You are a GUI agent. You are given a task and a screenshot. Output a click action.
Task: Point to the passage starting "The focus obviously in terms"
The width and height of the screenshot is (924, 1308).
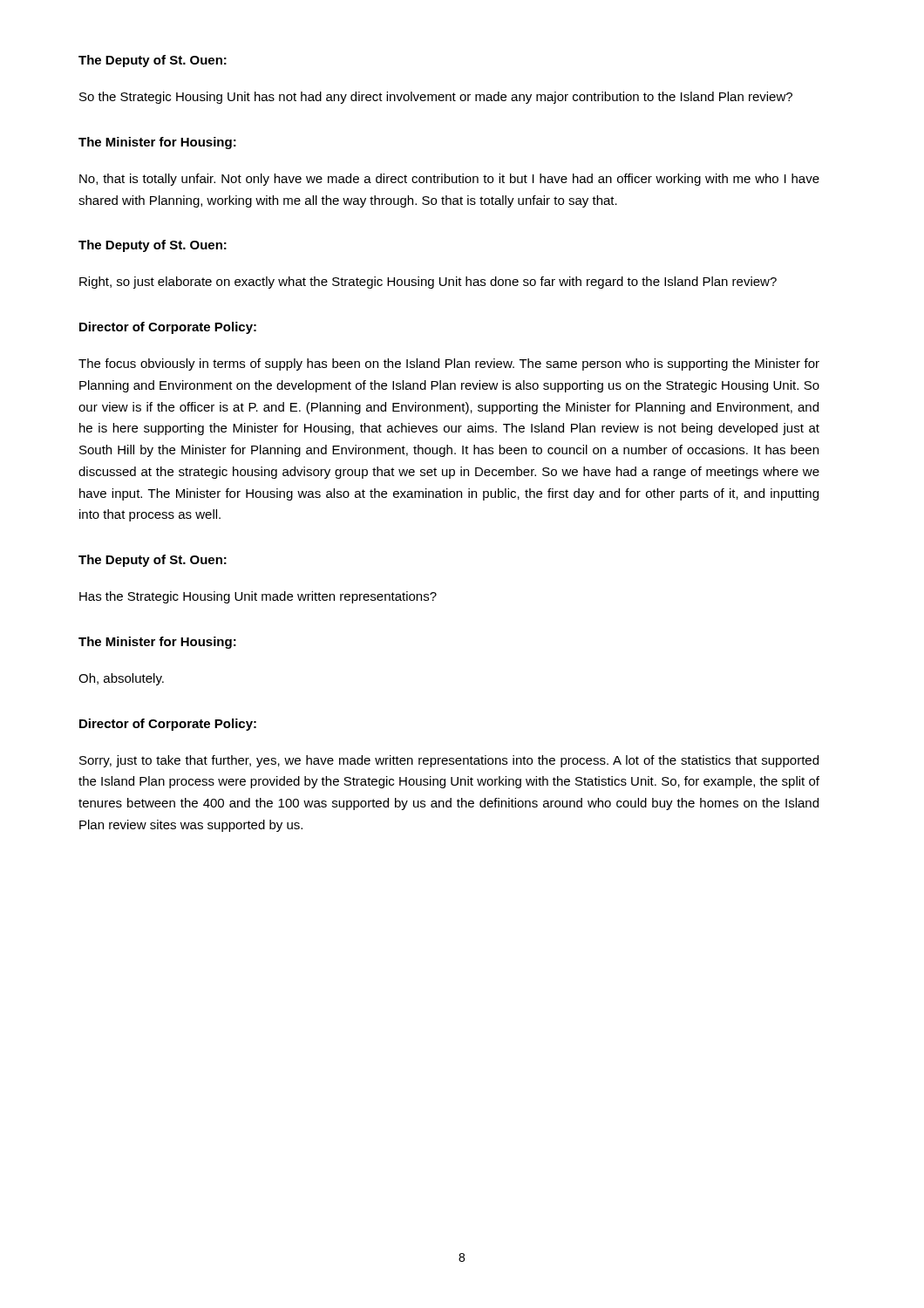(x=449, y=439)
